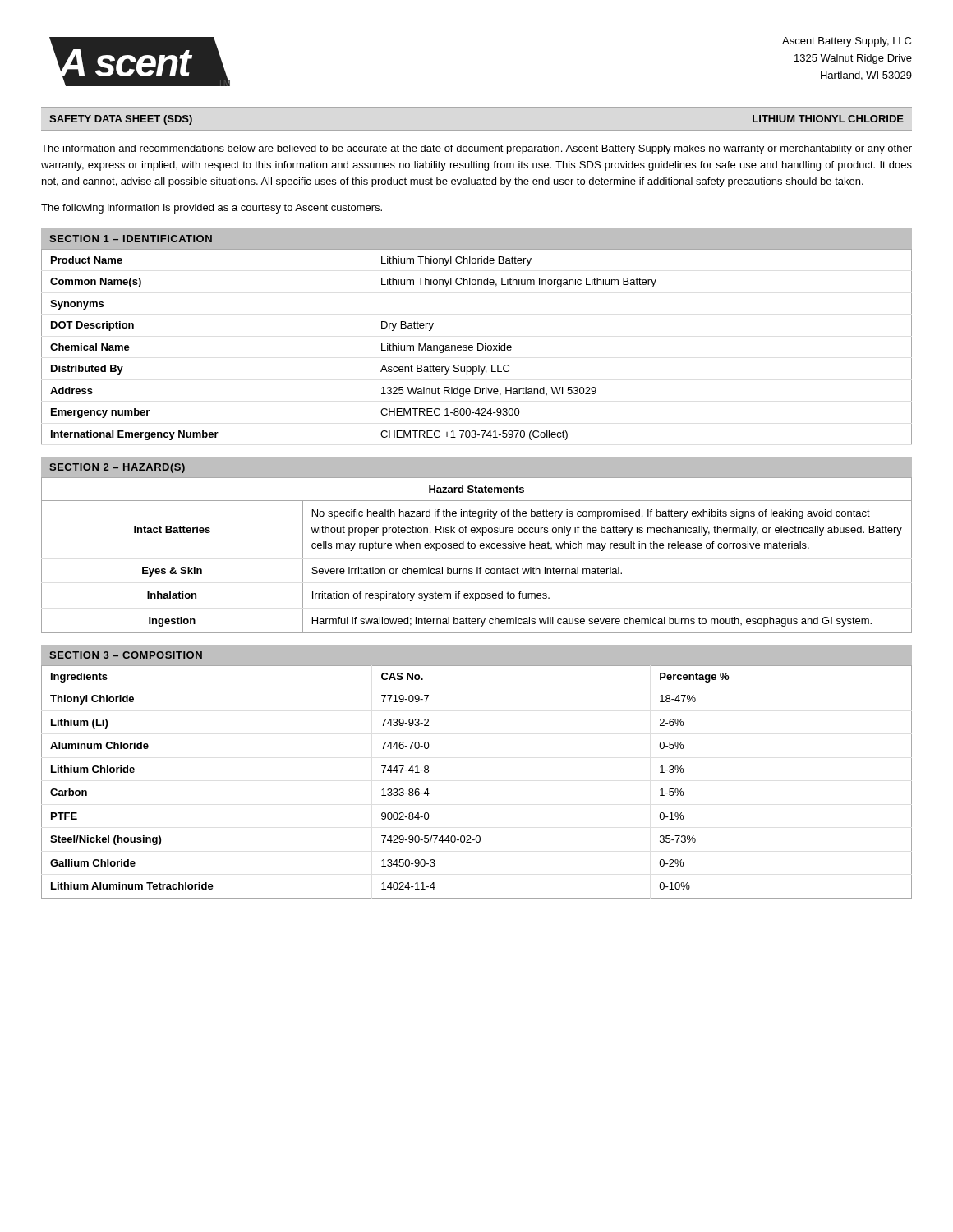The height and width of the screenshot is (1232, 953).
Task: Locate the table with the text "Intact Batteries"
Action: pos(476,555)
